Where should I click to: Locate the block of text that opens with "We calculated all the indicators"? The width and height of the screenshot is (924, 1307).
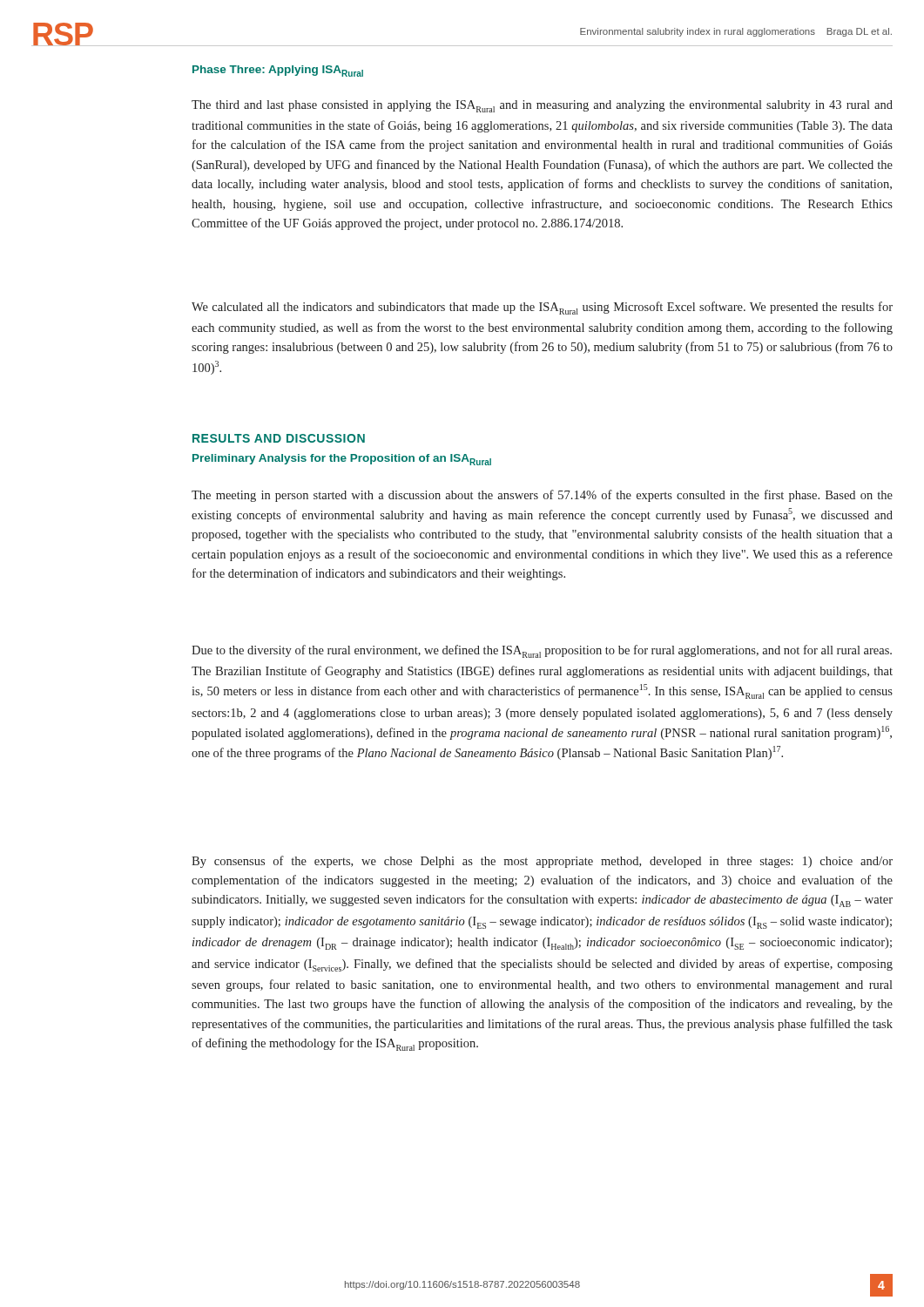coord(542,337)
